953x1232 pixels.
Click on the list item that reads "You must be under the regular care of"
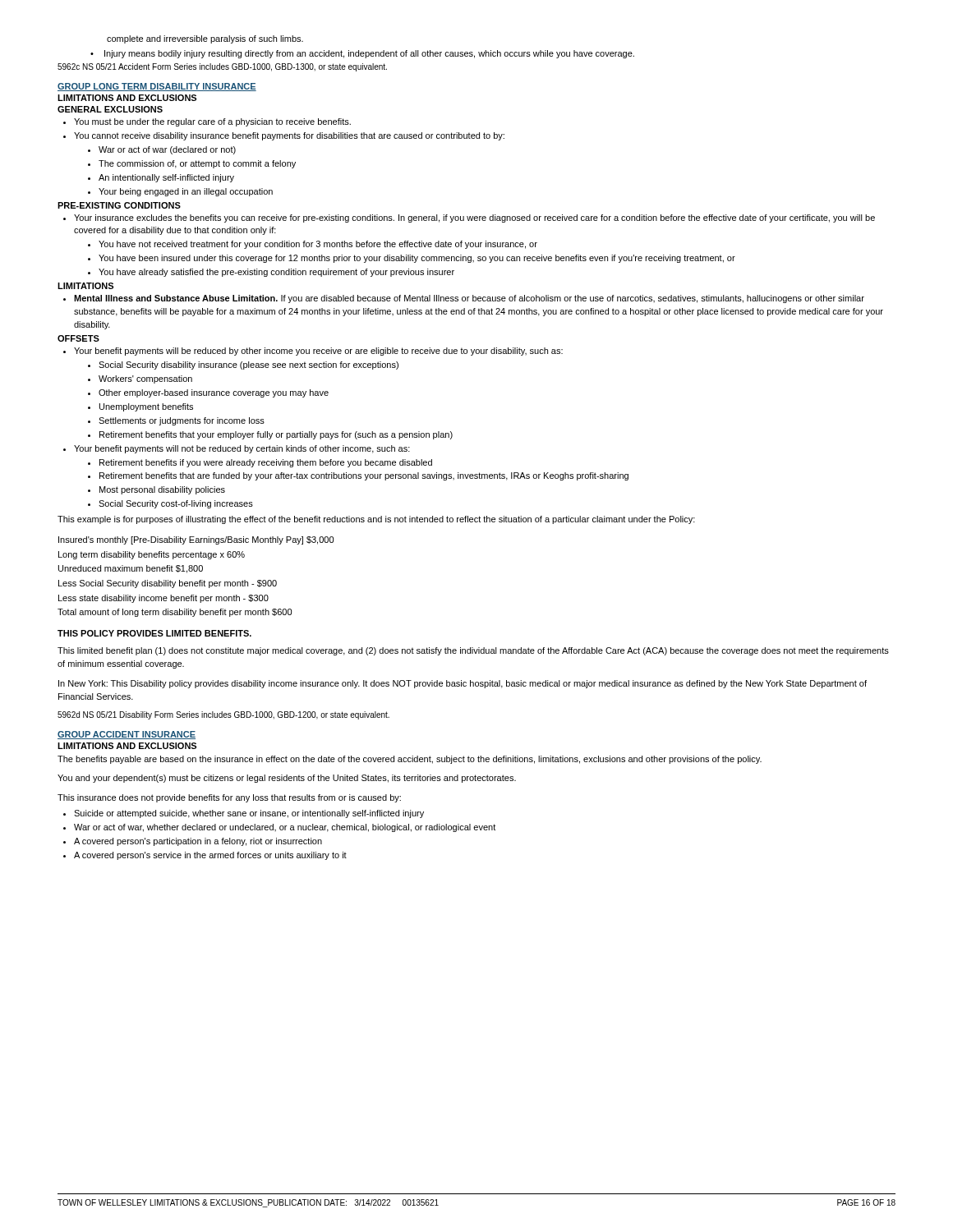(x=213, y=121)
